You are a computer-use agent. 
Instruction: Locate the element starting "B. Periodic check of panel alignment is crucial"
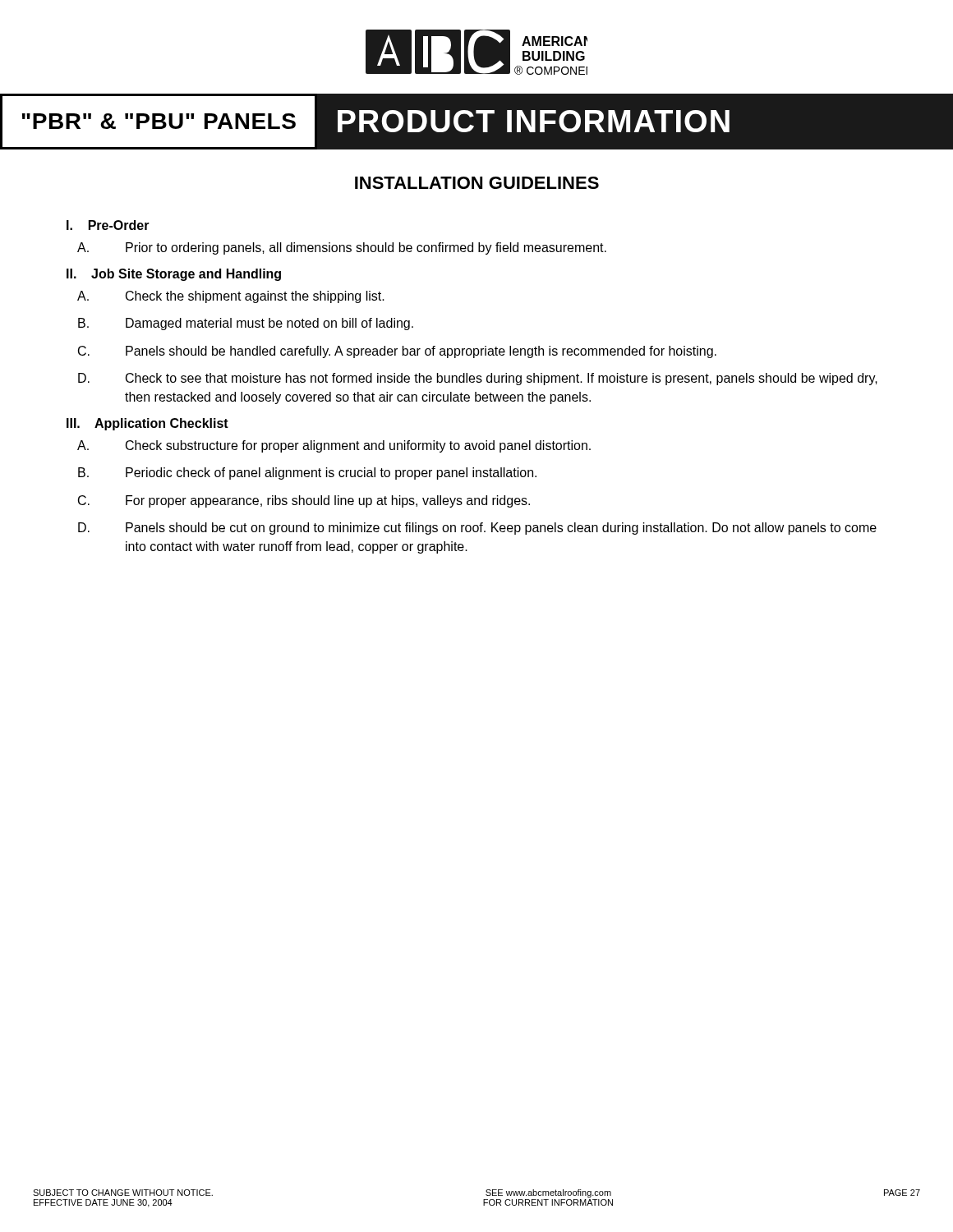(x=476, y=473)
